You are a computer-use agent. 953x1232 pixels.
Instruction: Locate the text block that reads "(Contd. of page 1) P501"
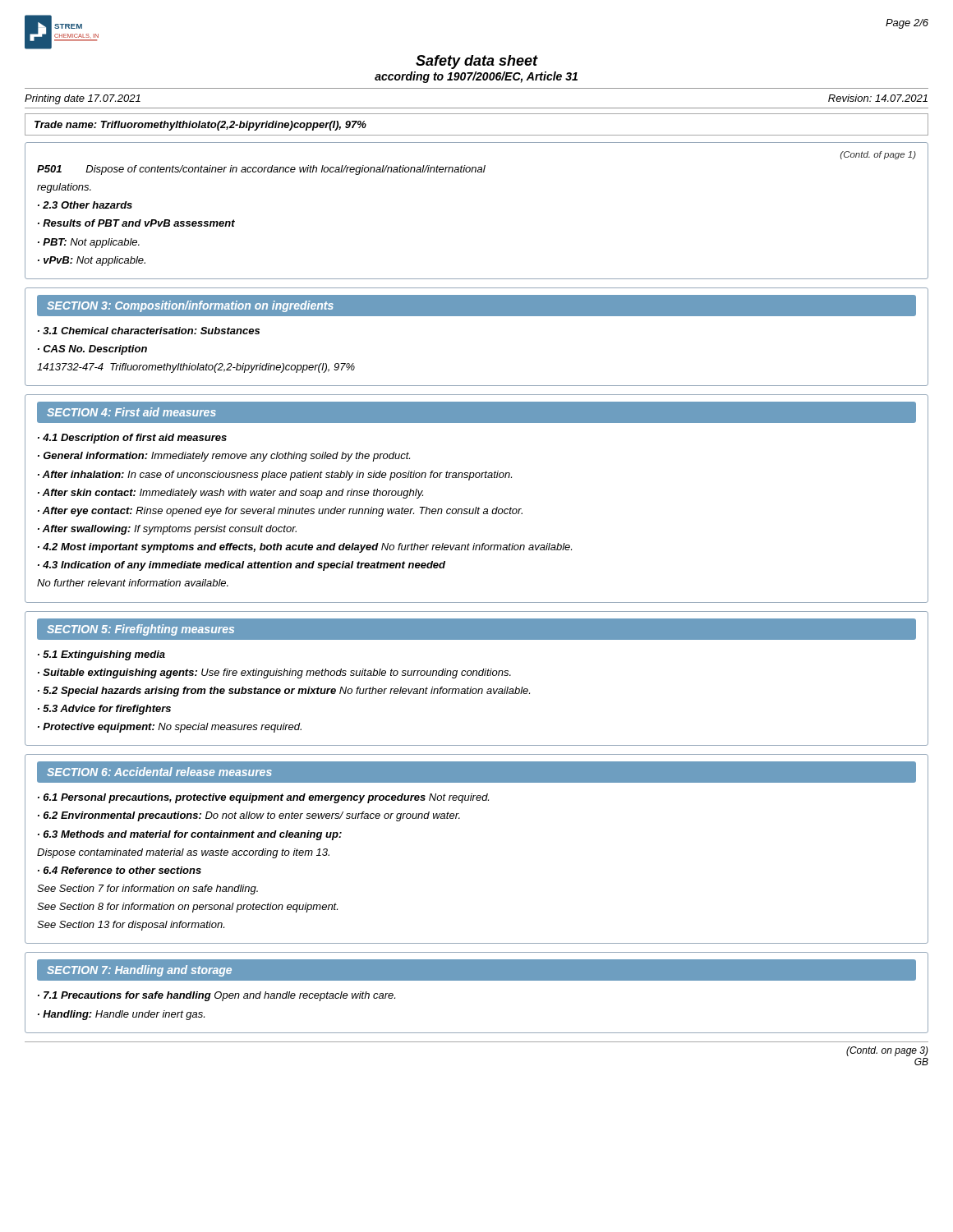[878, 155]
